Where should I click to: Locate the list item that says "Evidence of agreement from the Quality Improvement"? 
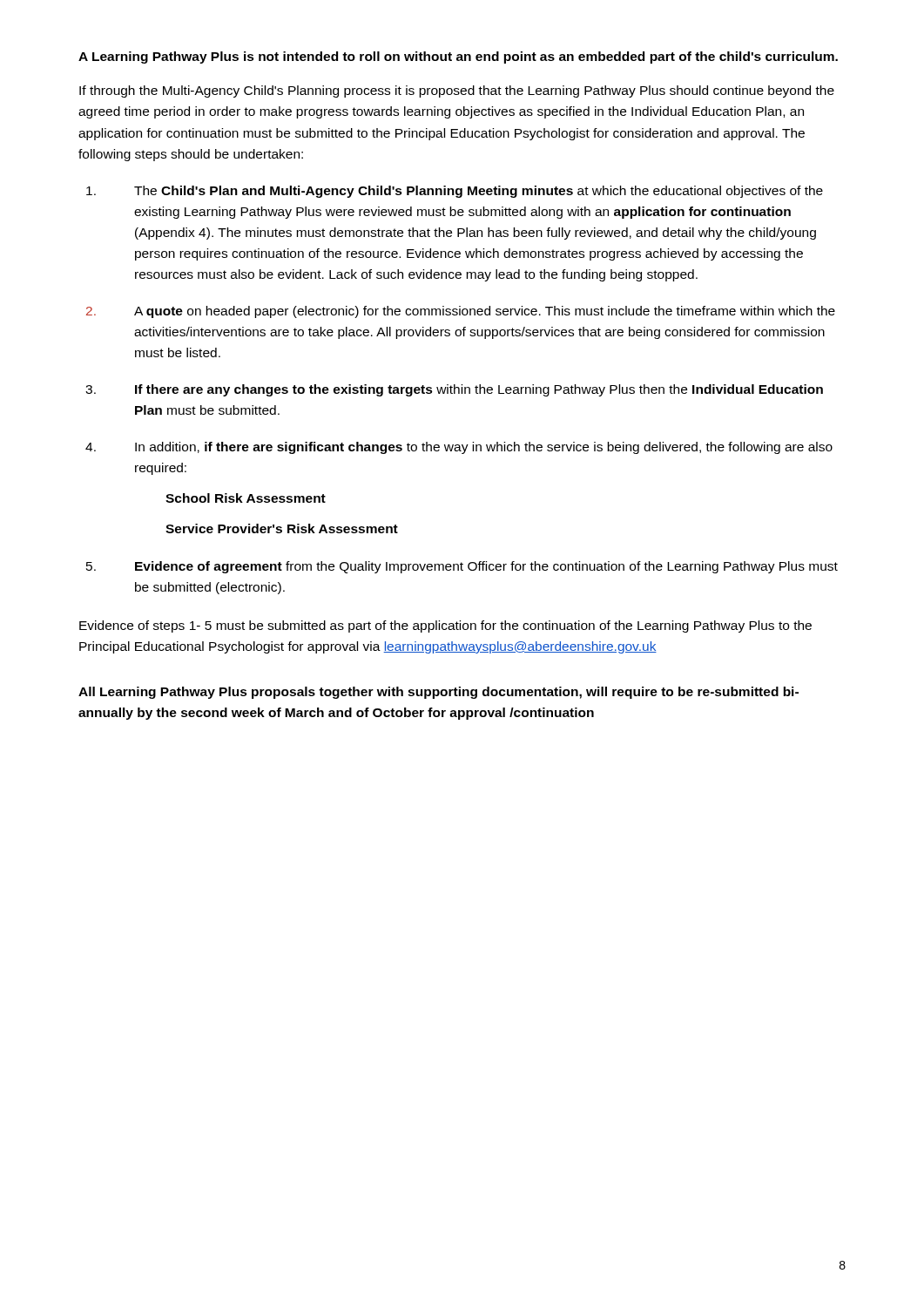pyautogui.click(x=486, y=576)
